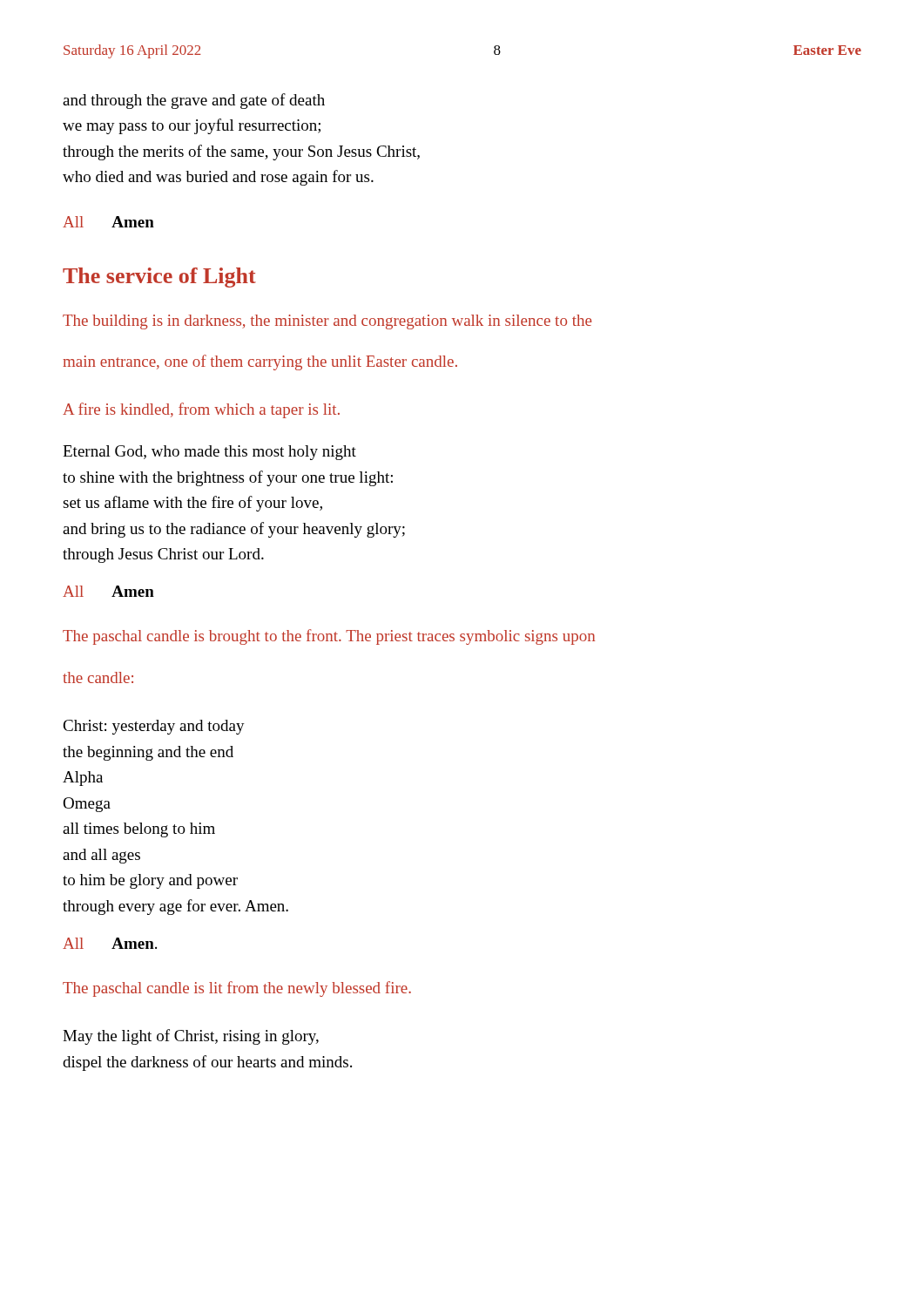The image size is (924, 1307).
Task: Point to the block beginning "May the light of"
Action: tap(191, 1037)
